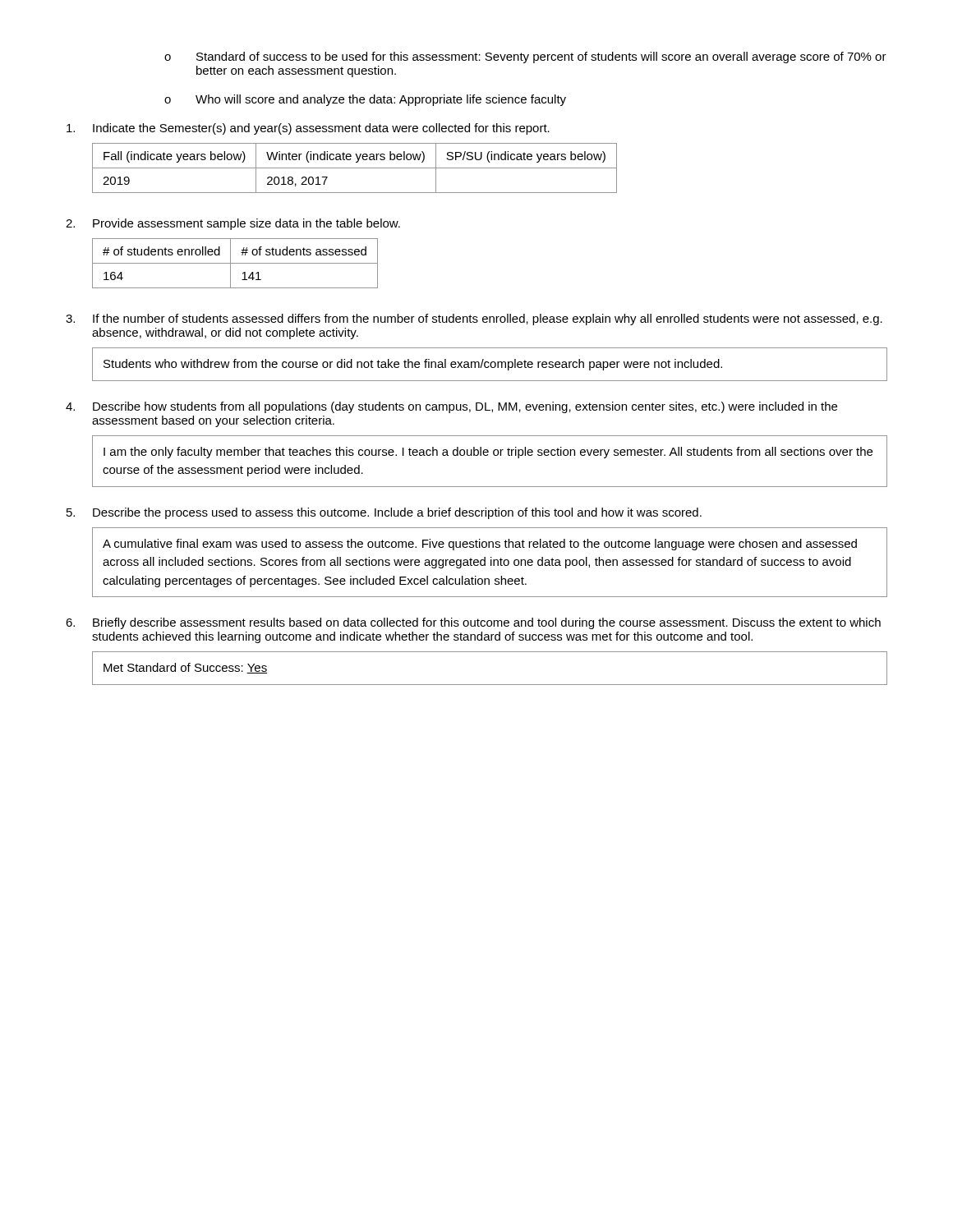
Task: Select the text block with the text "Provide assessment sample size data in"
Action: pos(233,224)
